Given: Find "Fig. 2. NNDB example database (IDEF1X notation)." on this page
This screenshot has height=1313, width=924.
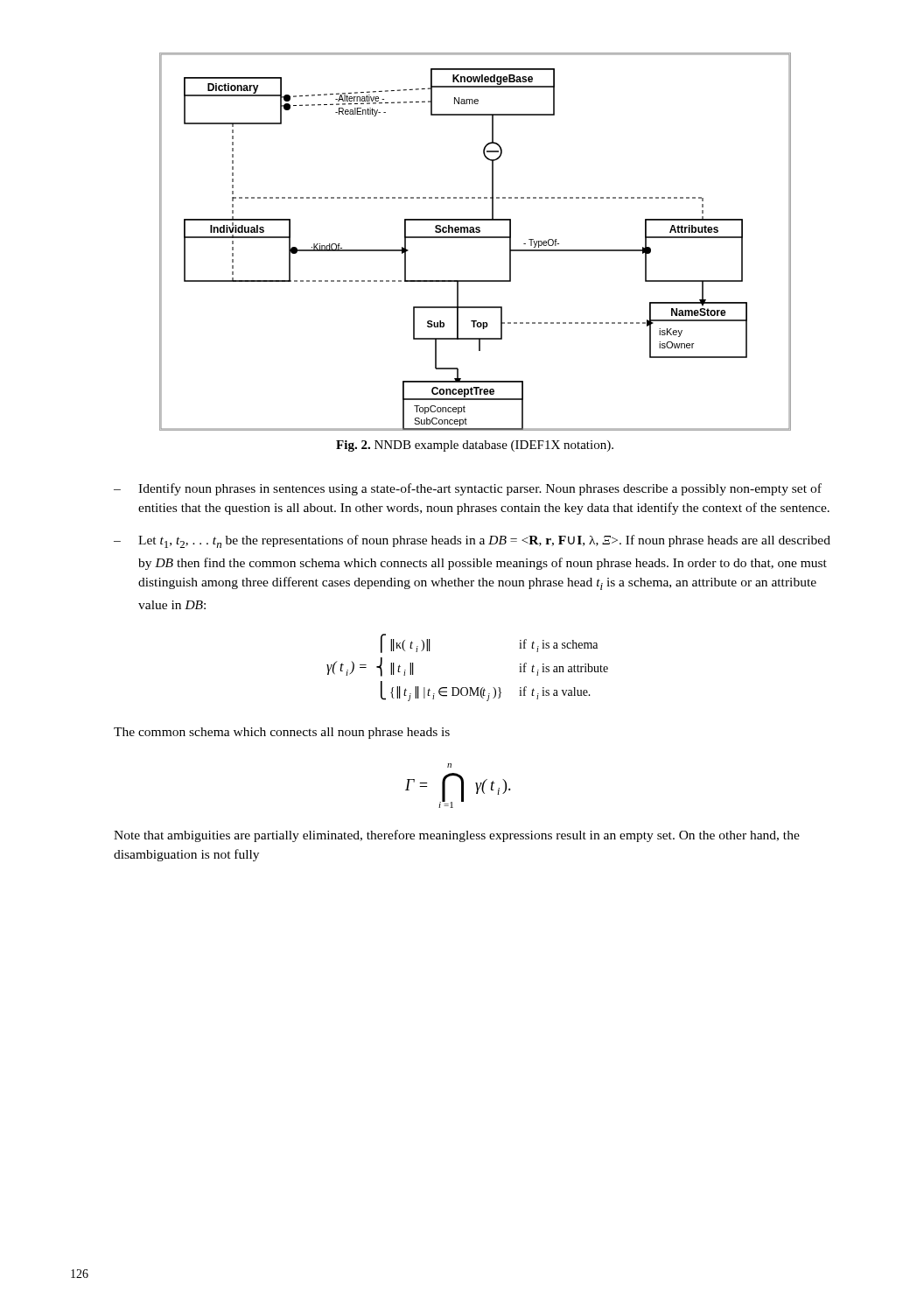Looking at the screenshot, I should pos(475,445).
